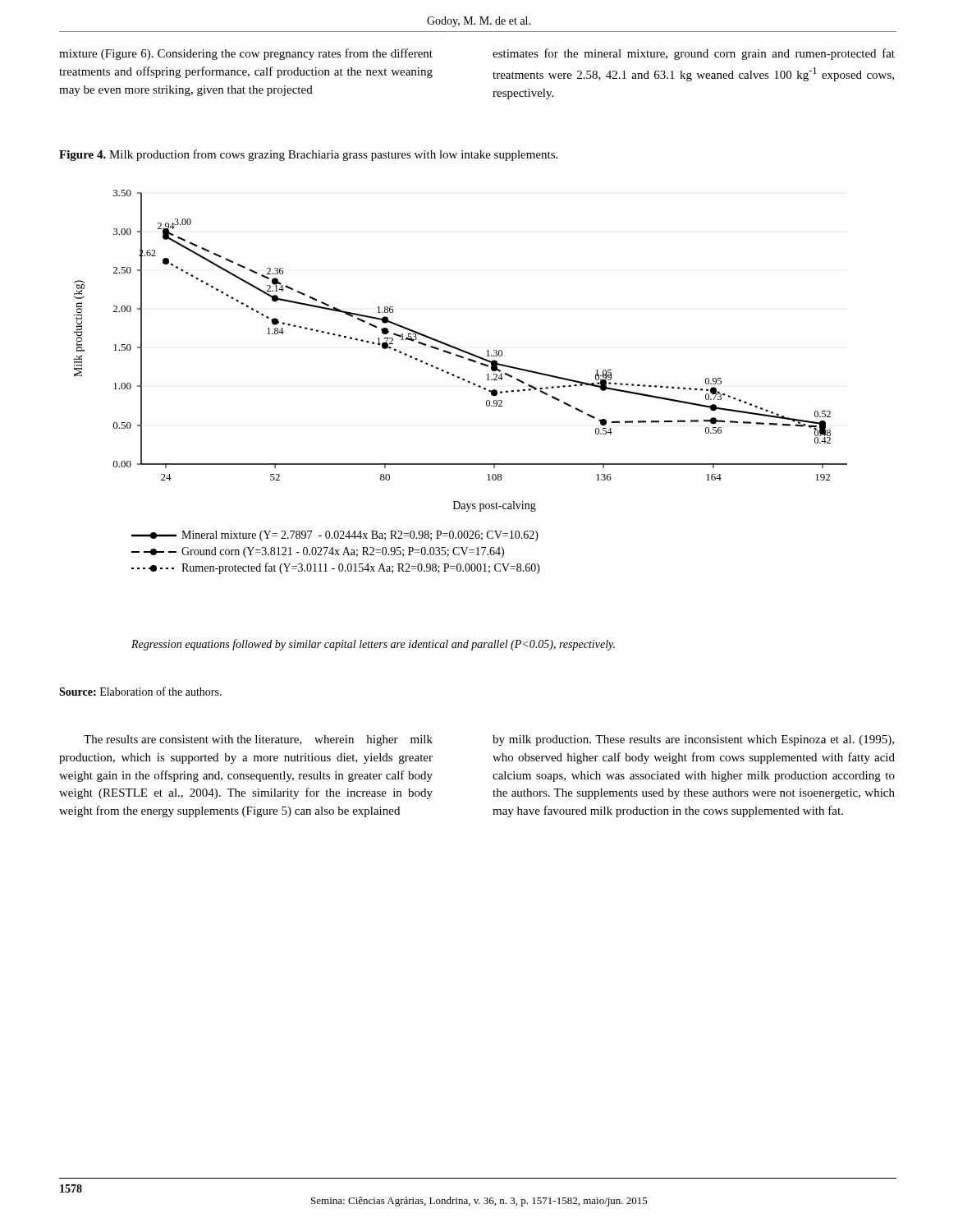Navigate to the region starting "Mineral mixture (Y= 2.7897 - 0.02444x Ba;"

tap(335, 535)
